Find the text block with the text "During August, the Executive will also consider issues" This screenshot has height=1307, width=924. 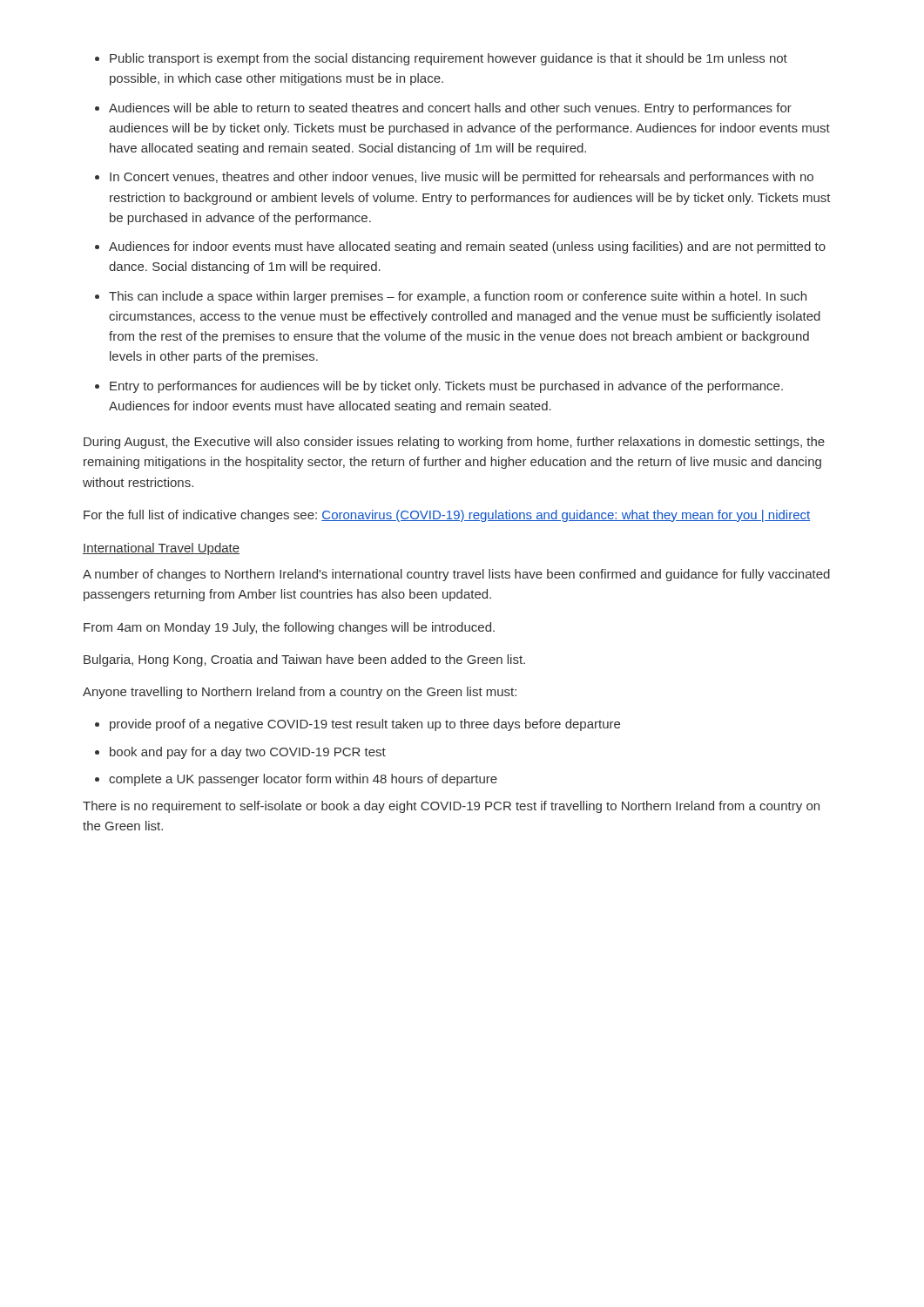pos(454,462)
